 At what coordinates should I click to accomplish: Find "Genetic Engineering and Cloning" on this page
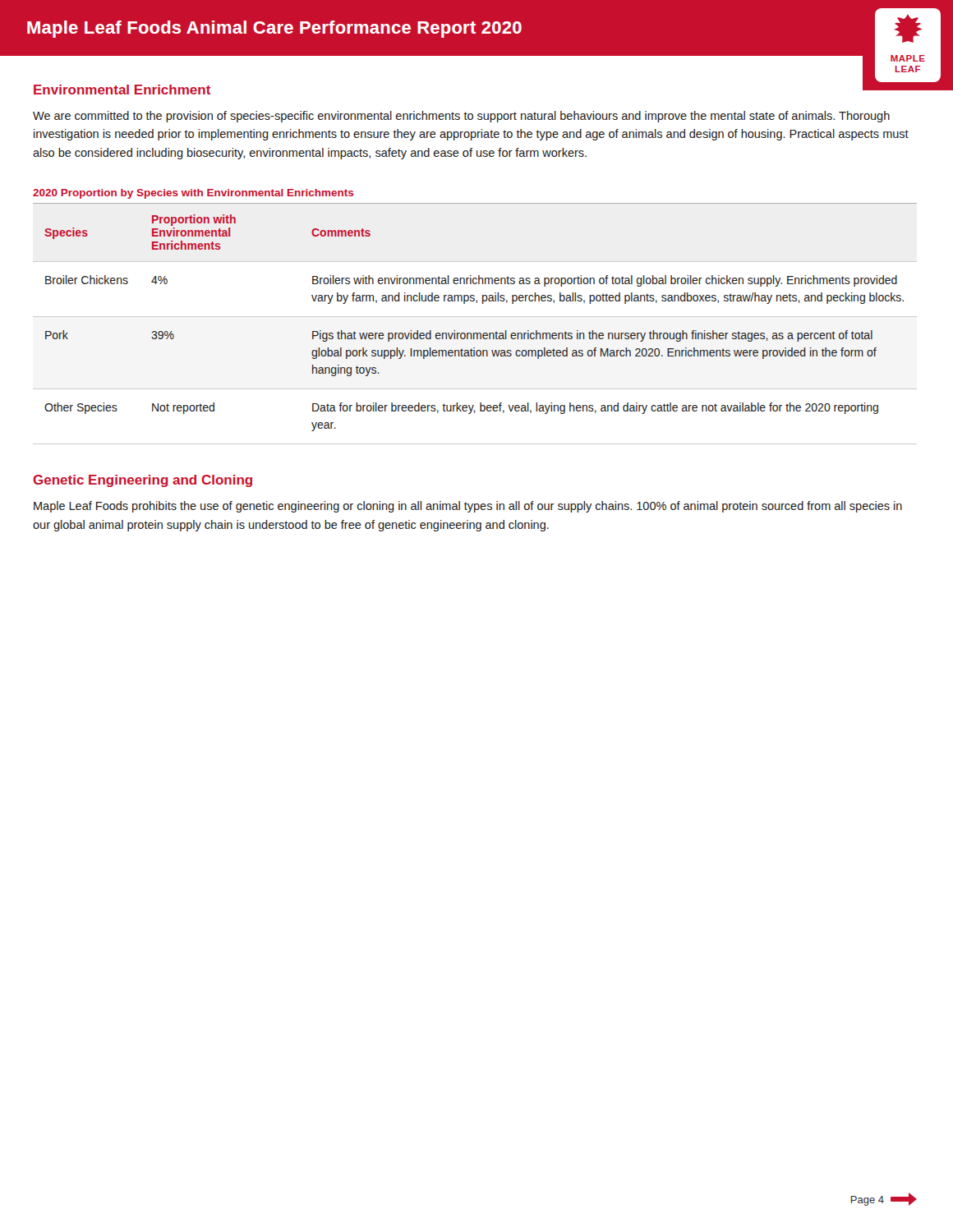[143, 480]
